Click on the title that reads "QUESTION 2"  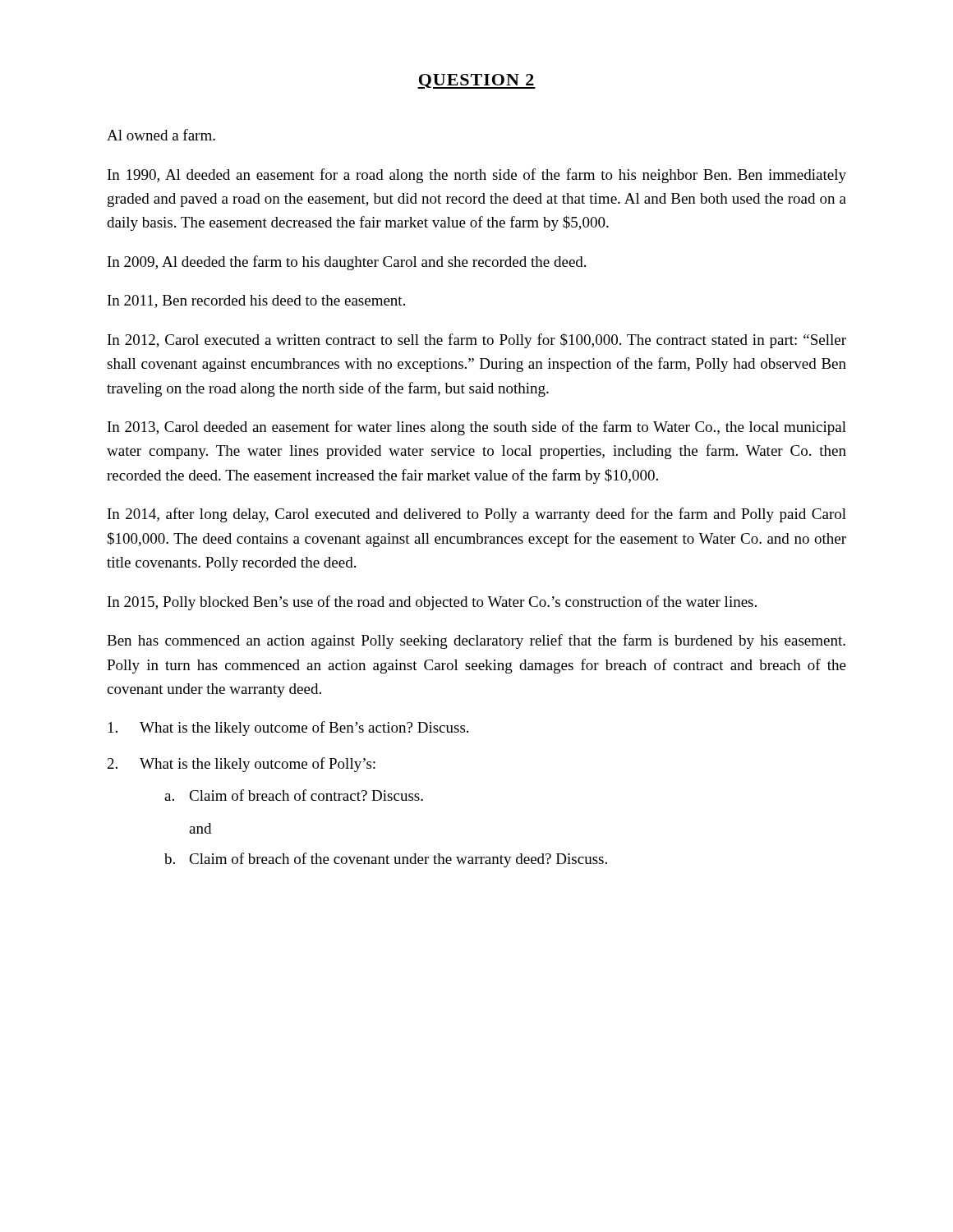476,79
